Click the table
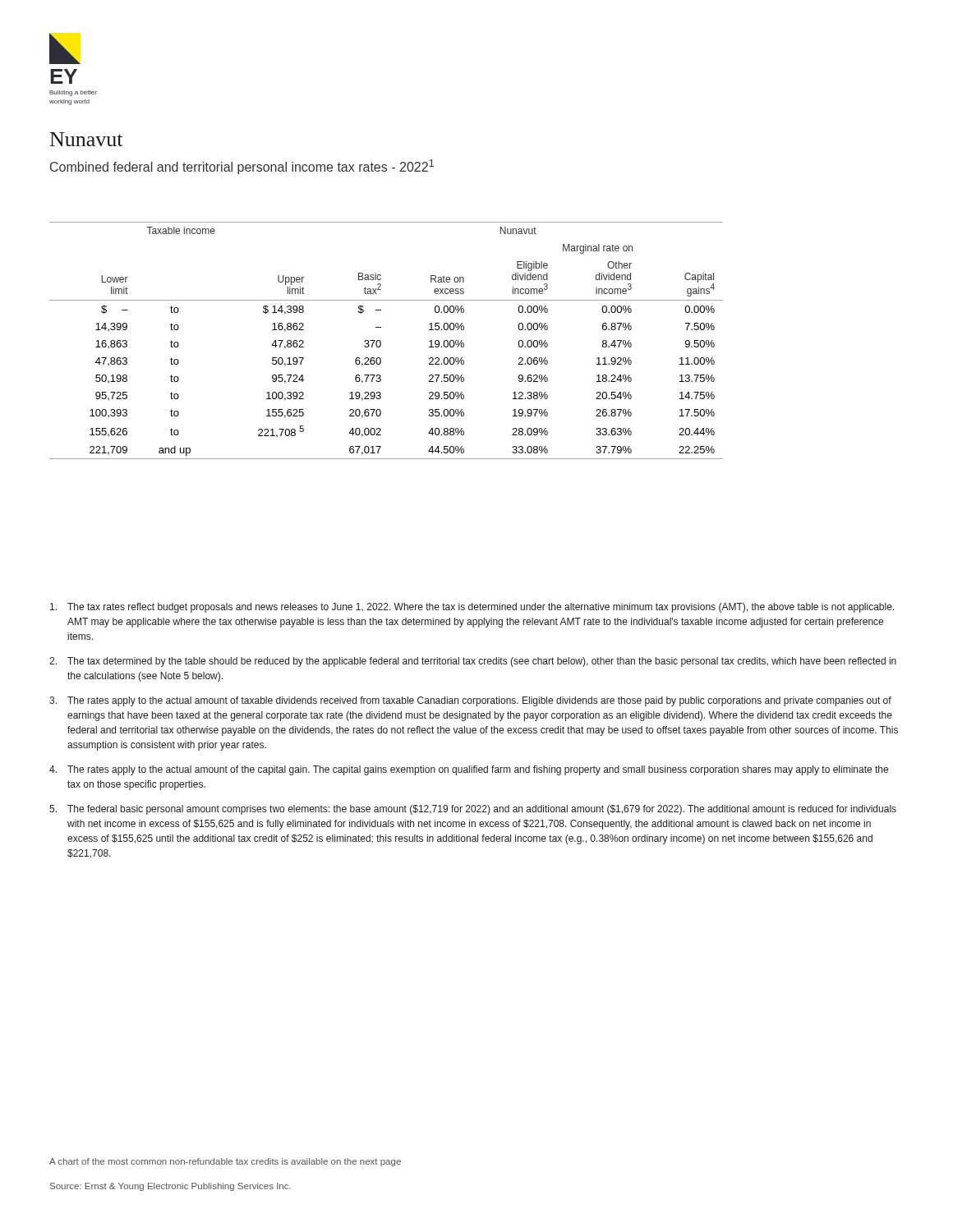This screenshot has width=953, height=1232. pos(476,341)
